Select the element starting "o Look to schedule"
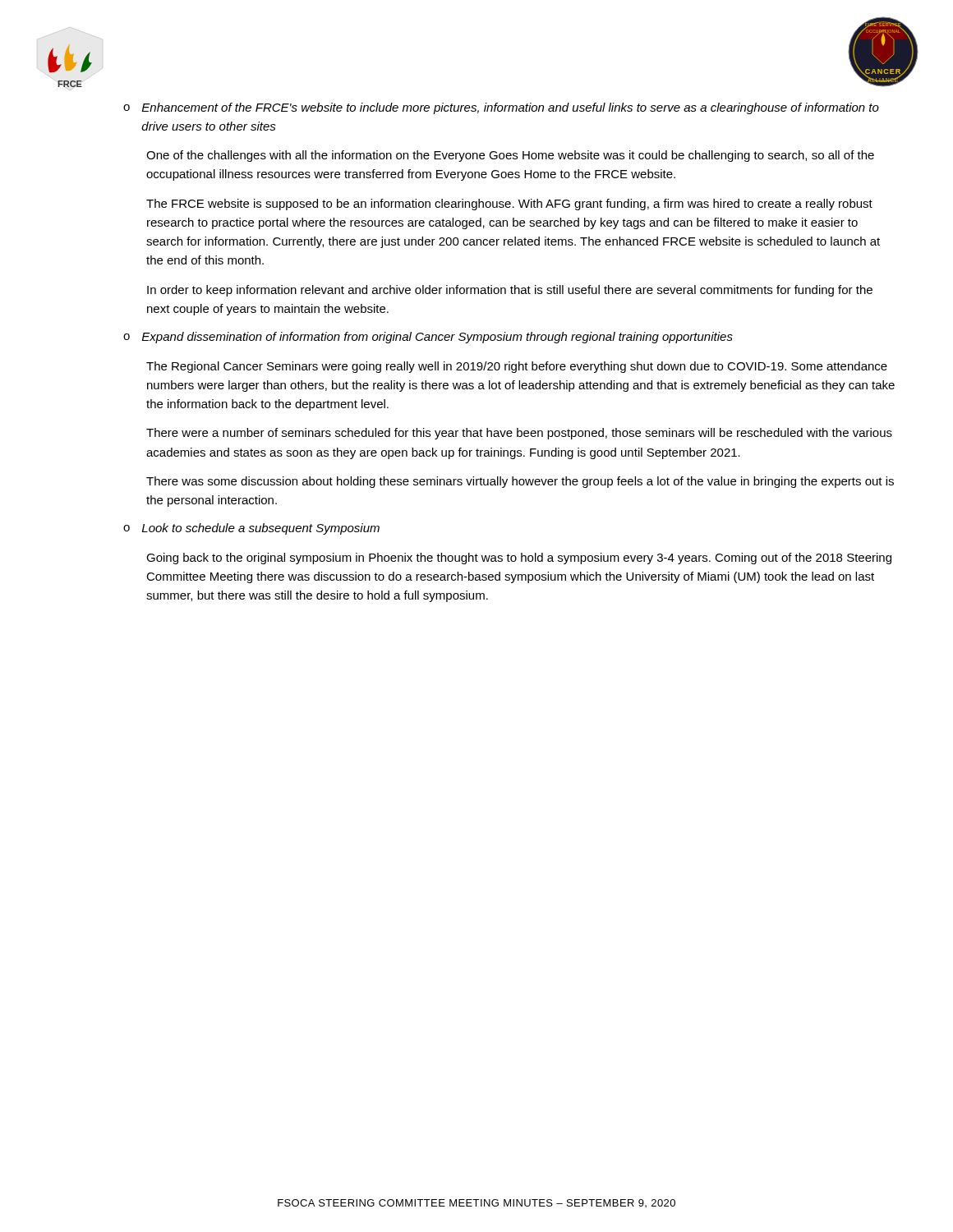 coord(252,529)
